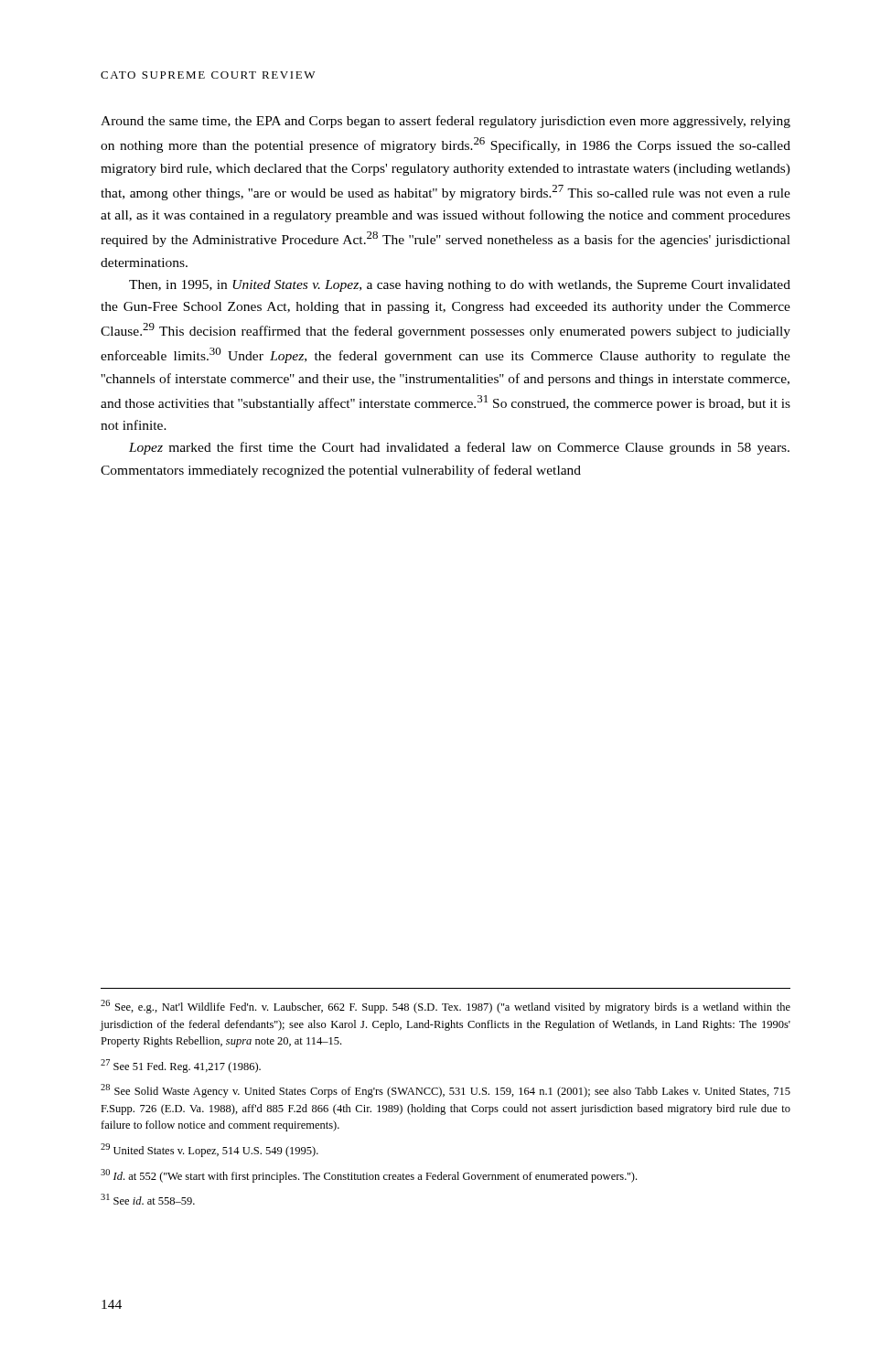The height and width of the screenshot is (1372, 891).
Task: Select the footnote containing "29 United States v. Lopez, 514 U.S. 549"
Action: pyautogui.click(x=209, y=1150)
